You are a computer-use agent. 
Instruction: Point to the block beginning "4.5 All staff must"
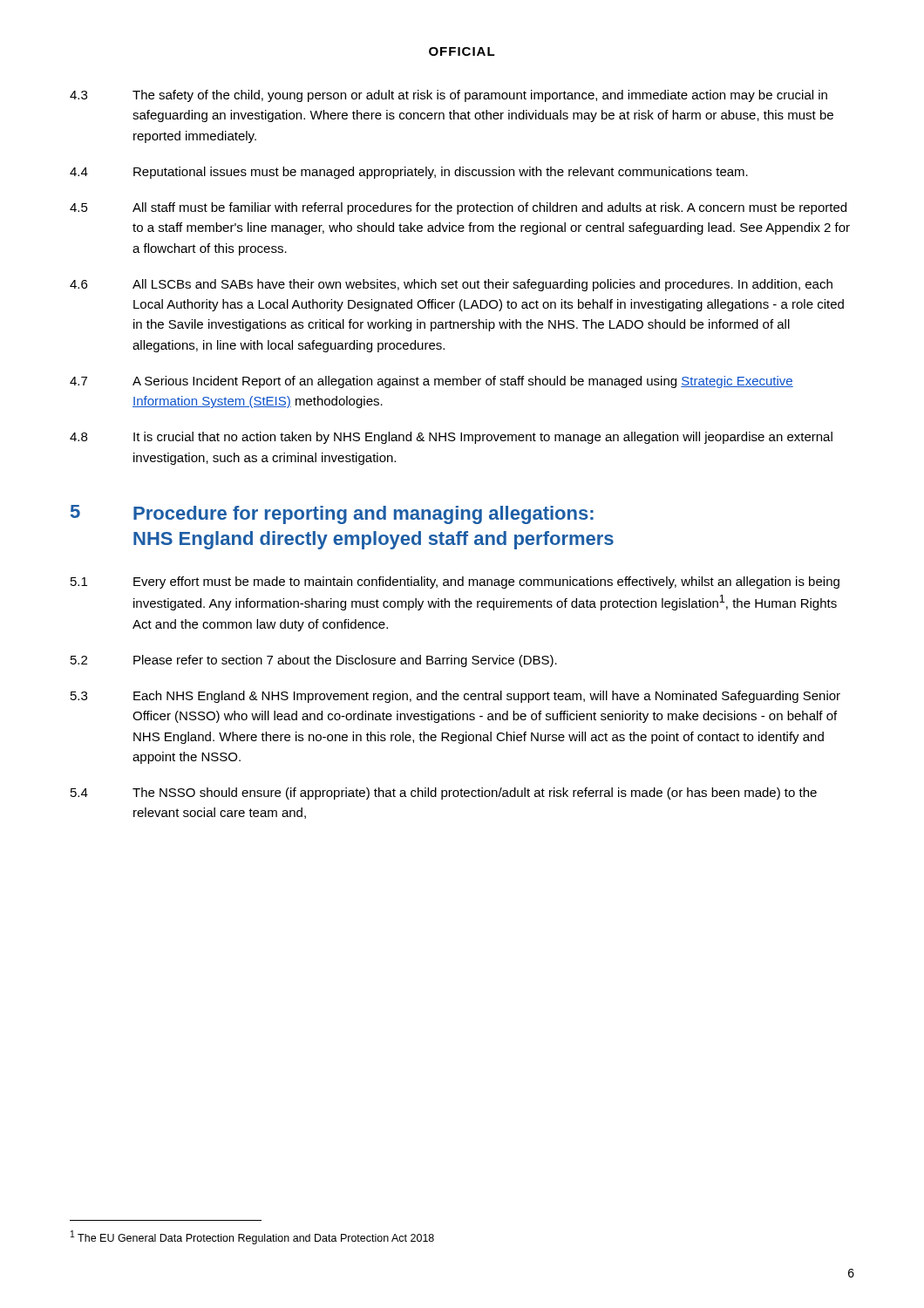pyautogui.click(x=462, y=228)
